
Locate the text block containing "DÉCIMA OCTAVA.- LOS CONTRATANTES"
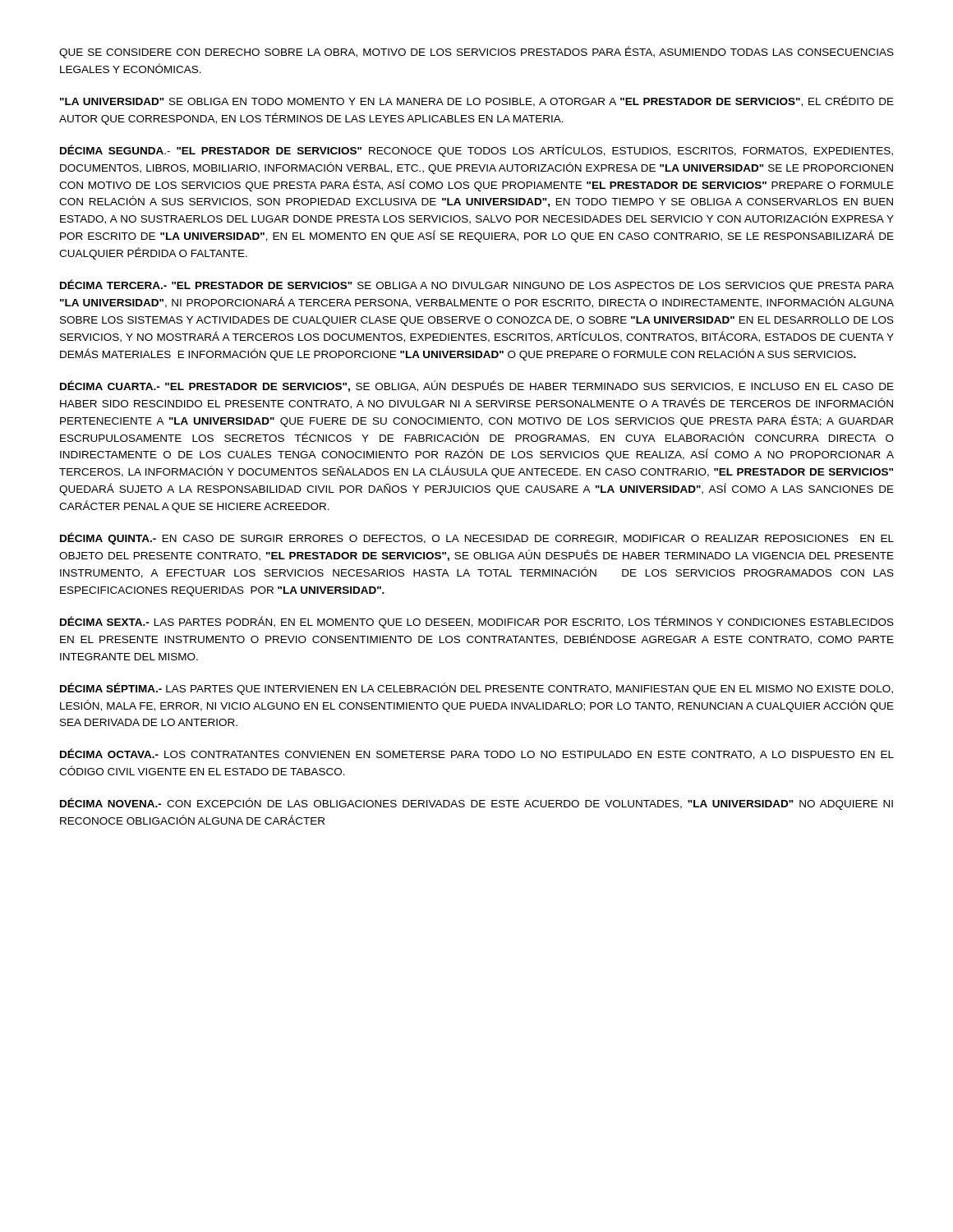point(476,763)
